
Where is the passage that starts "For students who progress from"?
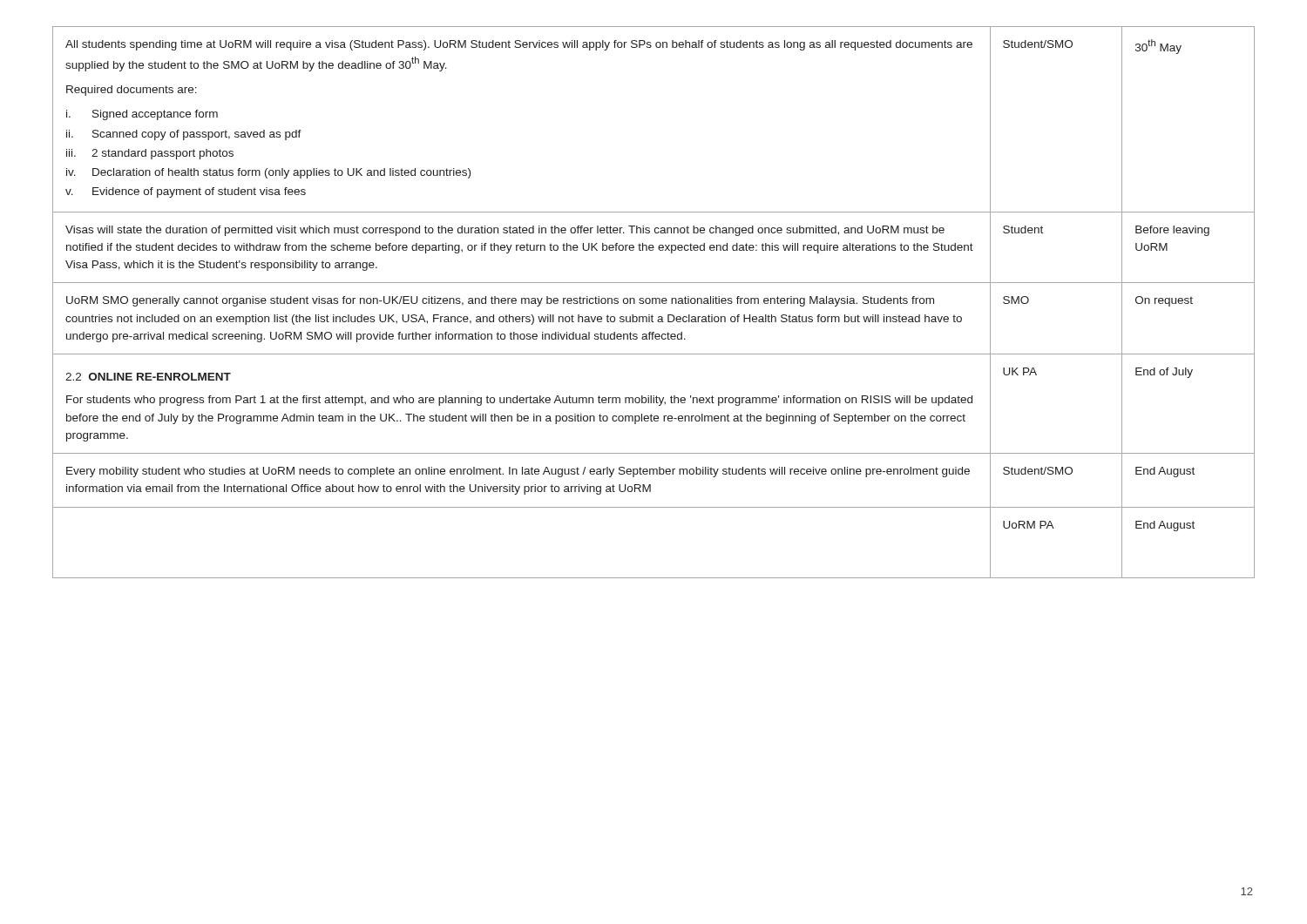pyautogui.click(x=521, y=418)
